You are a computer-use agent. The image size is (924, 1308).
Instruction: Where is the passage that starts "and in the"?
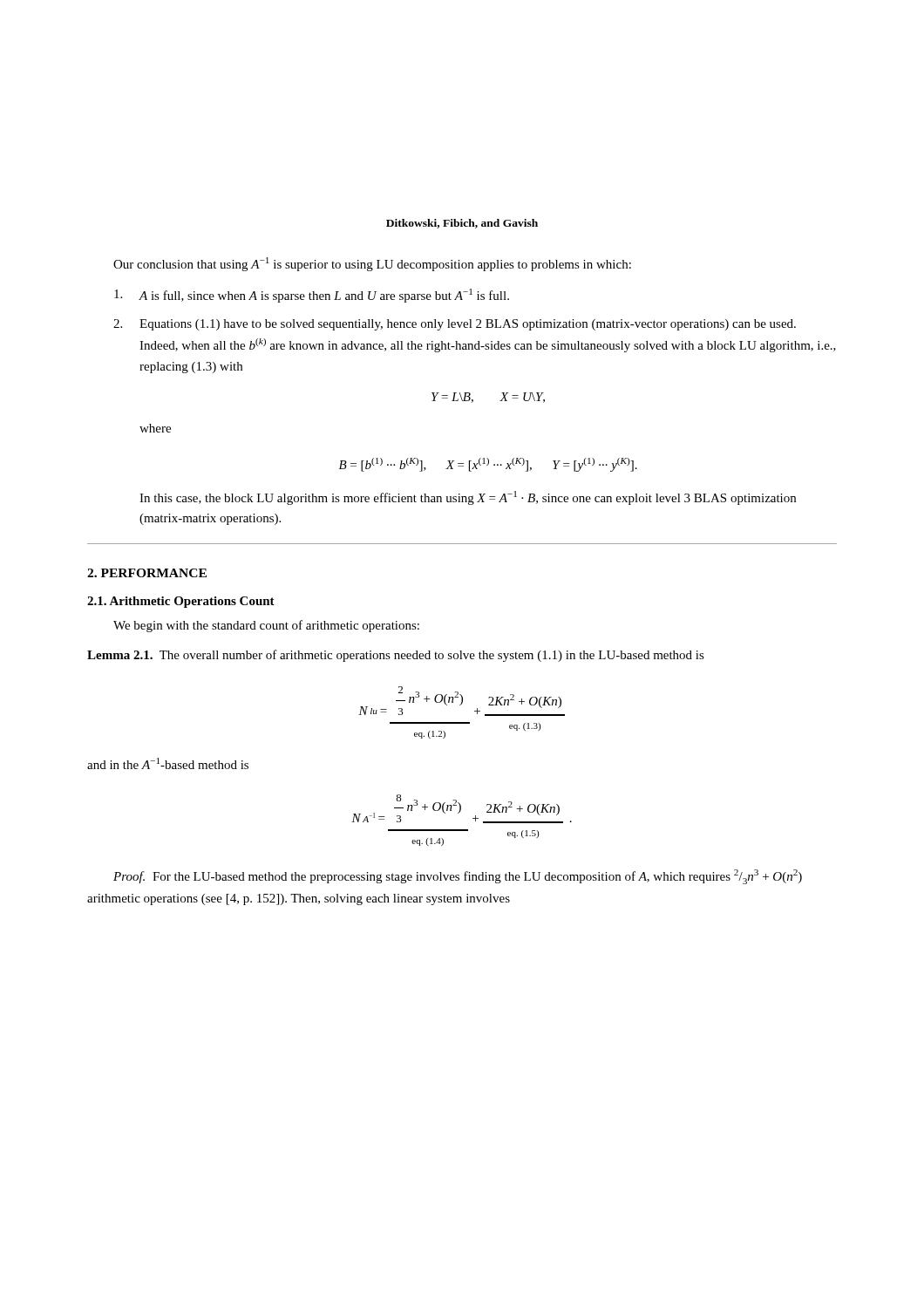pos(168,763)
